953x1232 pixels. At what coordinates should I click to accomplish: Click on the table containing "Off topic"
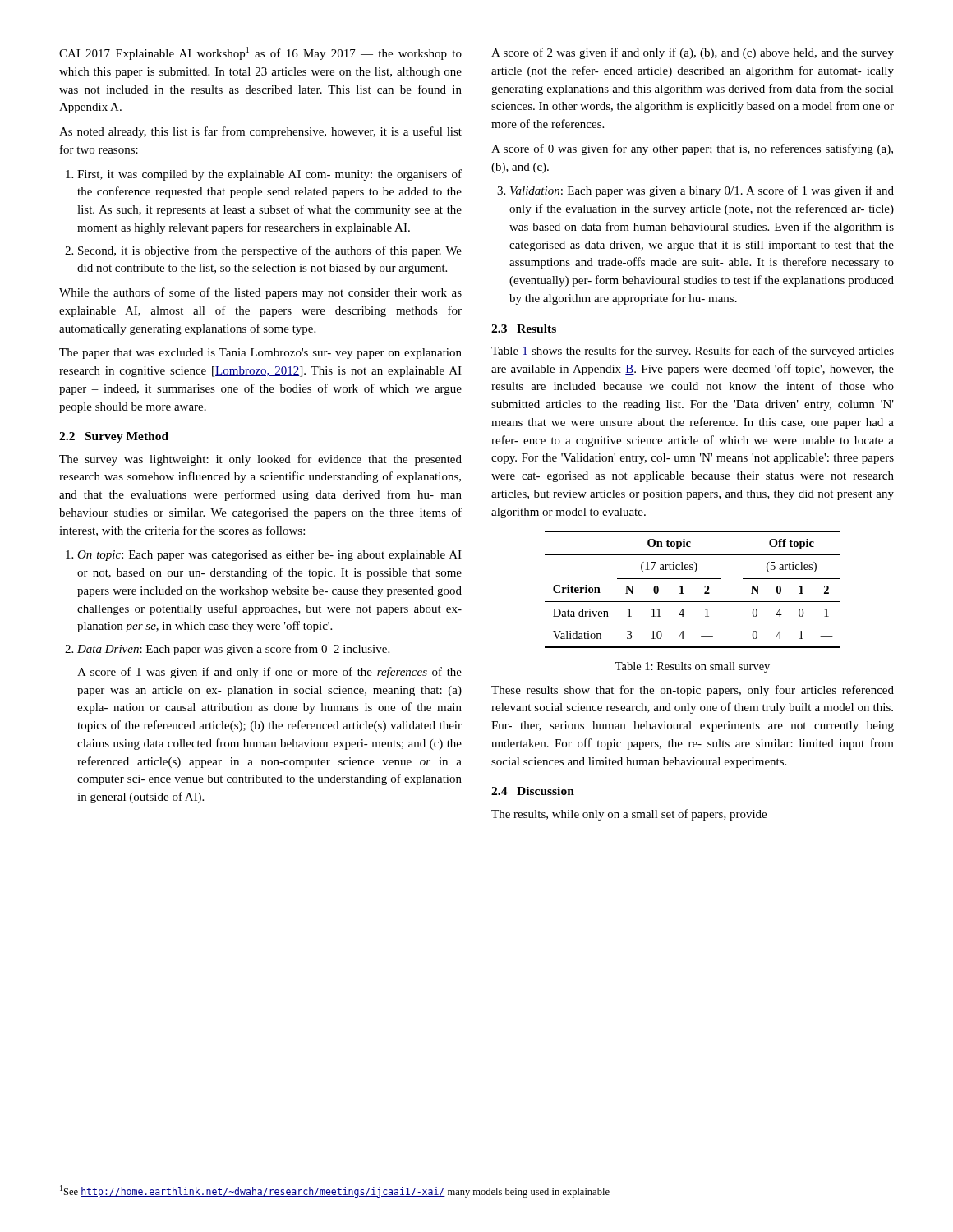[693, 589]
